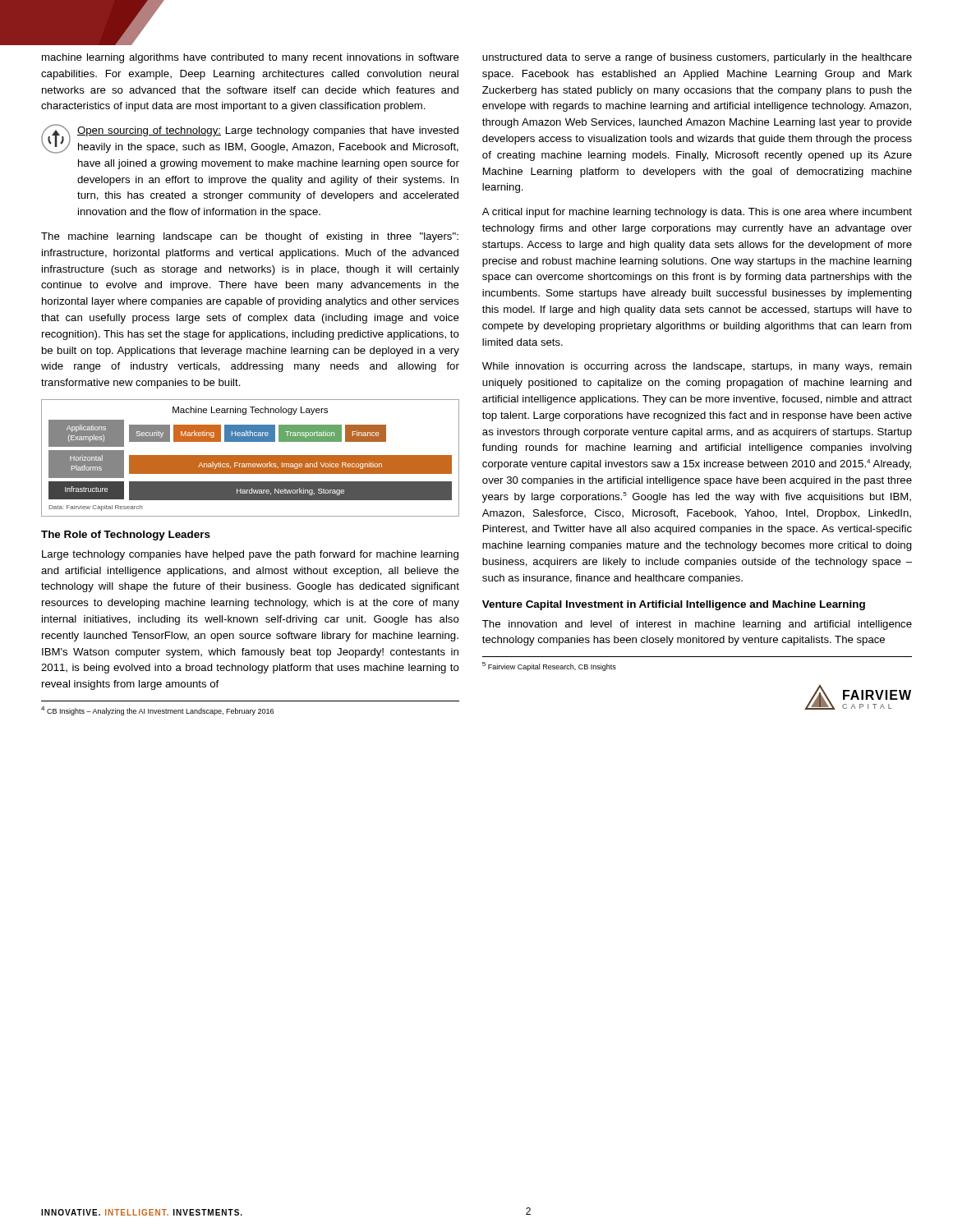Viewport: 953px width, 1232px height.
Task: Find the block on this page that starts "machine learning algorithms have contributed to many"
Action: (x=250, y=82)
